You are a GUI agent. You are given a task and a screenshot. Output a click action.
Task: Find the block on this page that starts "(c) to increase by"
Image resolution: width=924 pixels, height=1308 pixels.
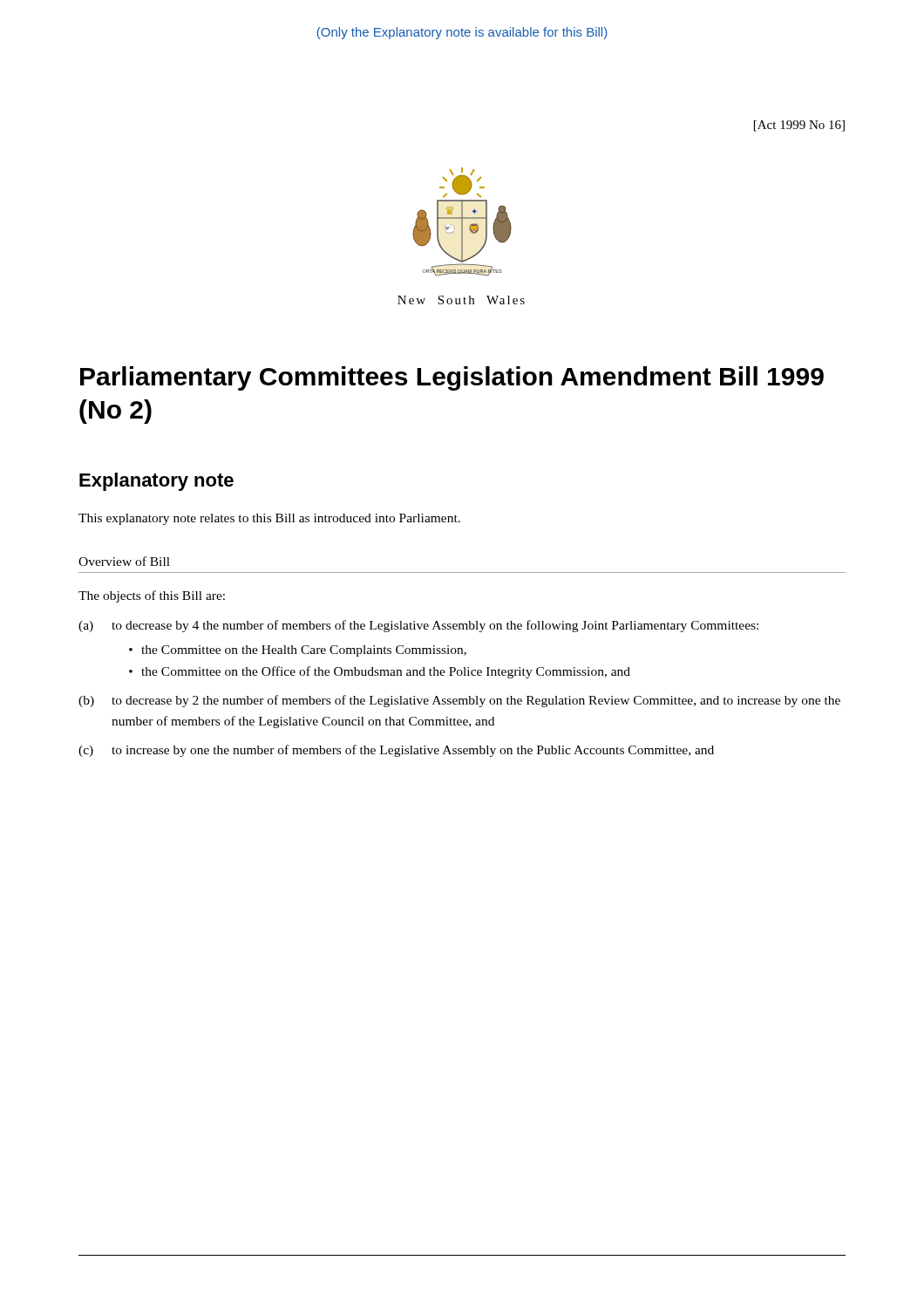[x=462, y=749]
